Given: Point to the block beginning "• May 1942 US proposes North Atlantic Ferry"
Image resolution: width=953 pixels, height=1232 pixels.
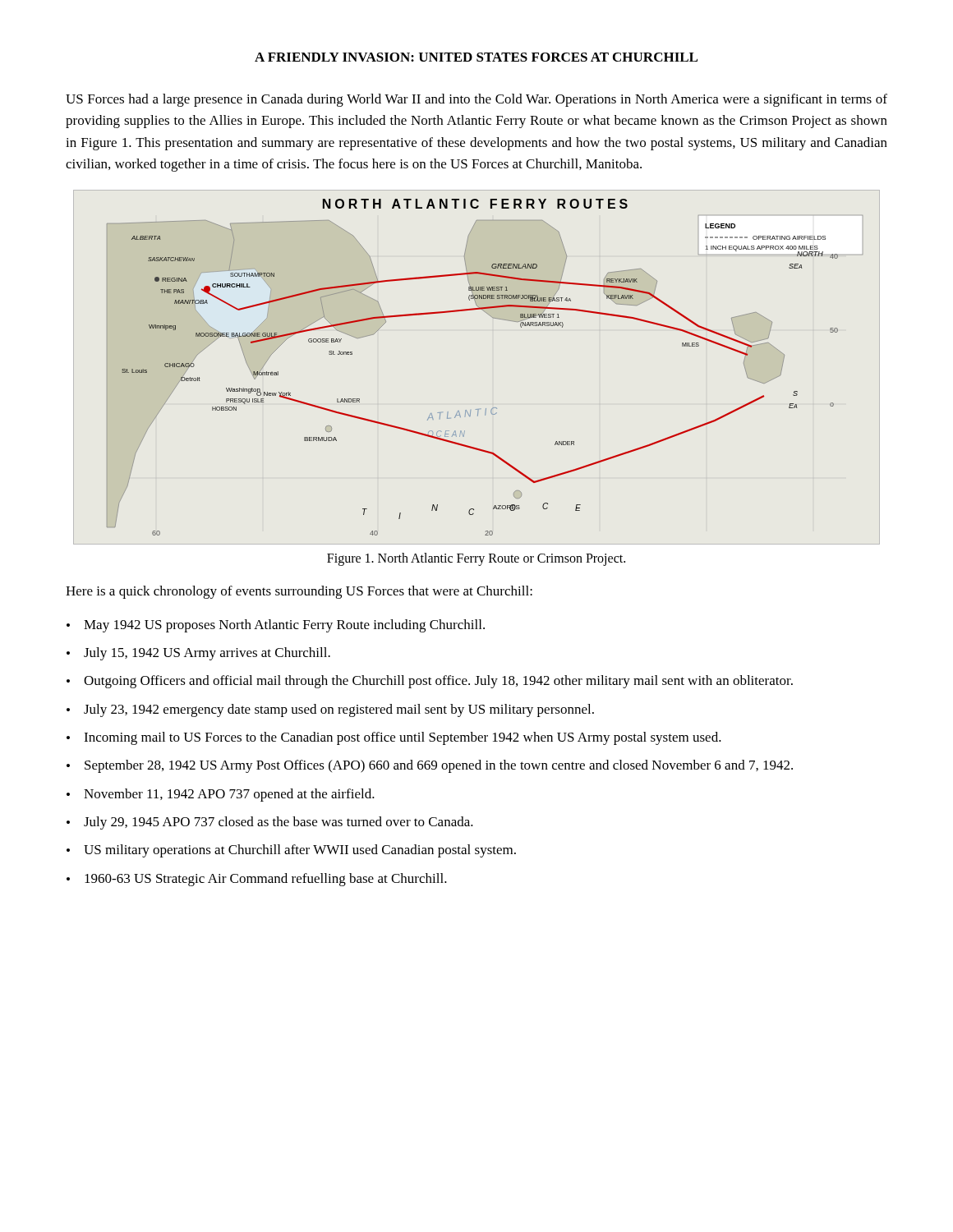Looking at the screenshot, I should click(x=476, y=625).
